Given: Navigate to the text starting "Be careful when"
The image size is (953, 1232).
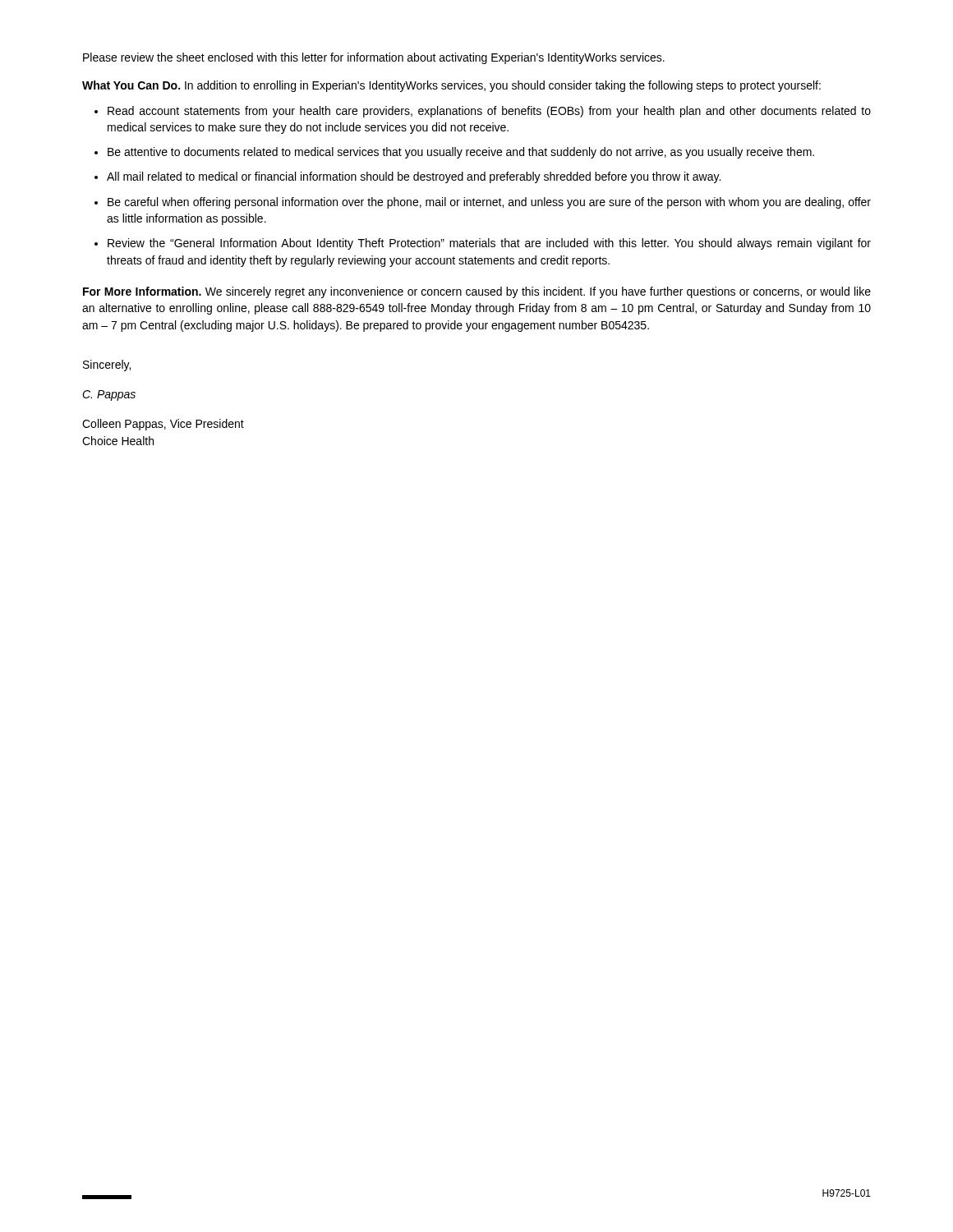Looking at the screenshot, I should [x=489, y=210].
